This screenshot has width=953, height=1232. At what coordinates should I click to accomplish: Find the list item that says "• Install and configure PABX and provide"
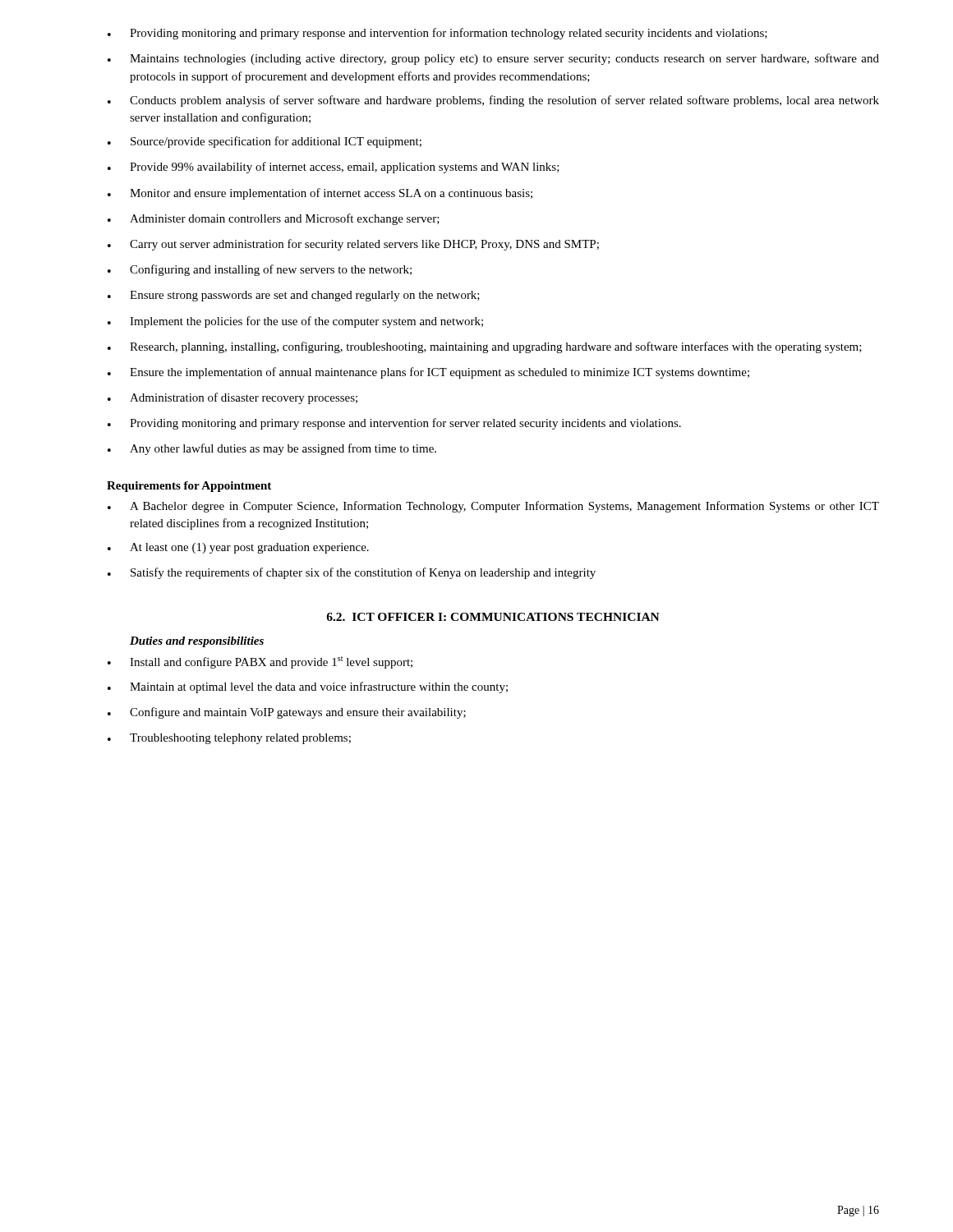pyautogui.click(x=260, y=662)
